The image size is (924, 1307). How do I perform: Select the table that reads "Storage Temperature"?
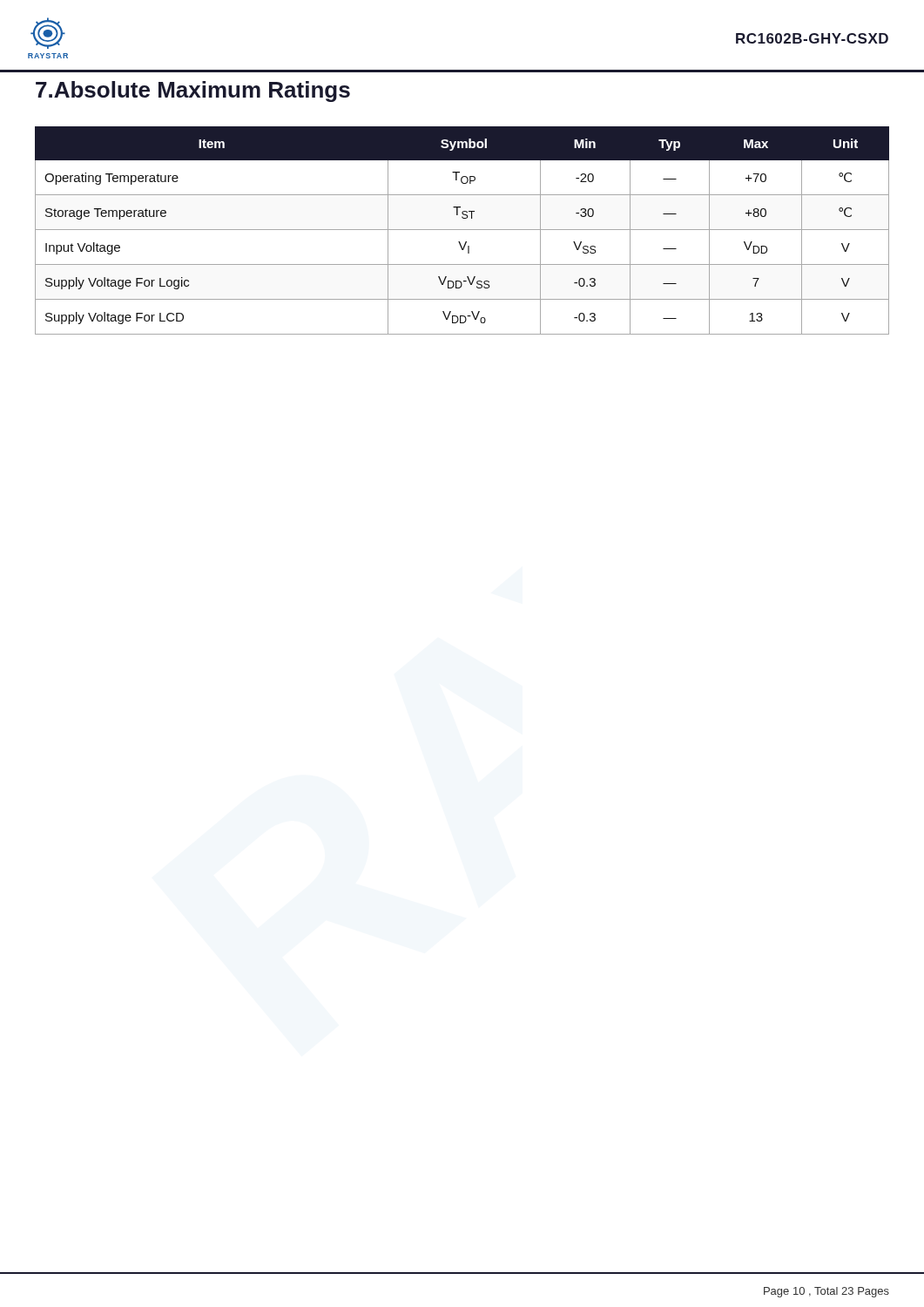click(x=462, y=230)
